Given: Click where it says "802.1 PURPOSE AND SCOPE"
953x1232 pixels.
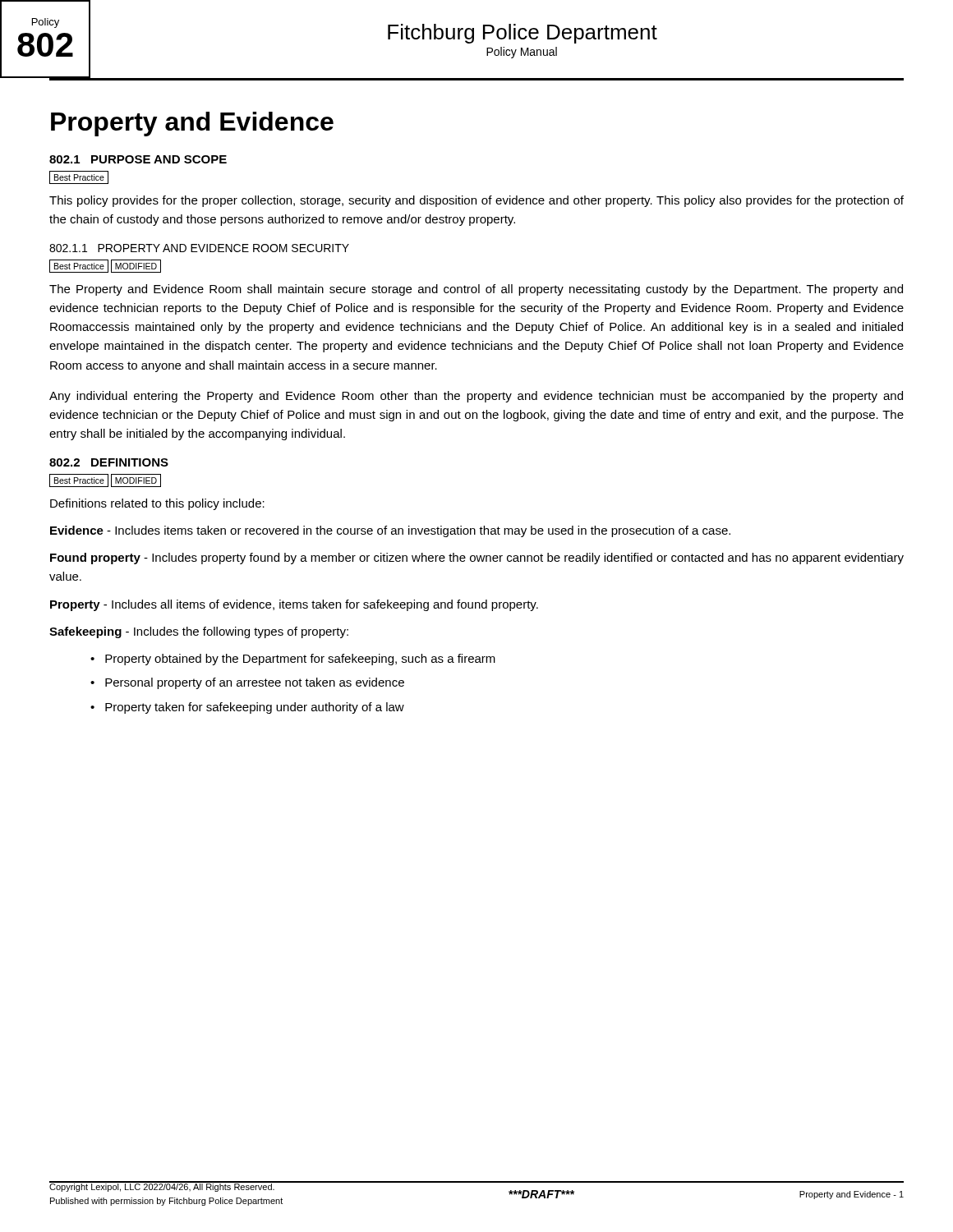Looking at the screenshot, I should click(138, 159).
